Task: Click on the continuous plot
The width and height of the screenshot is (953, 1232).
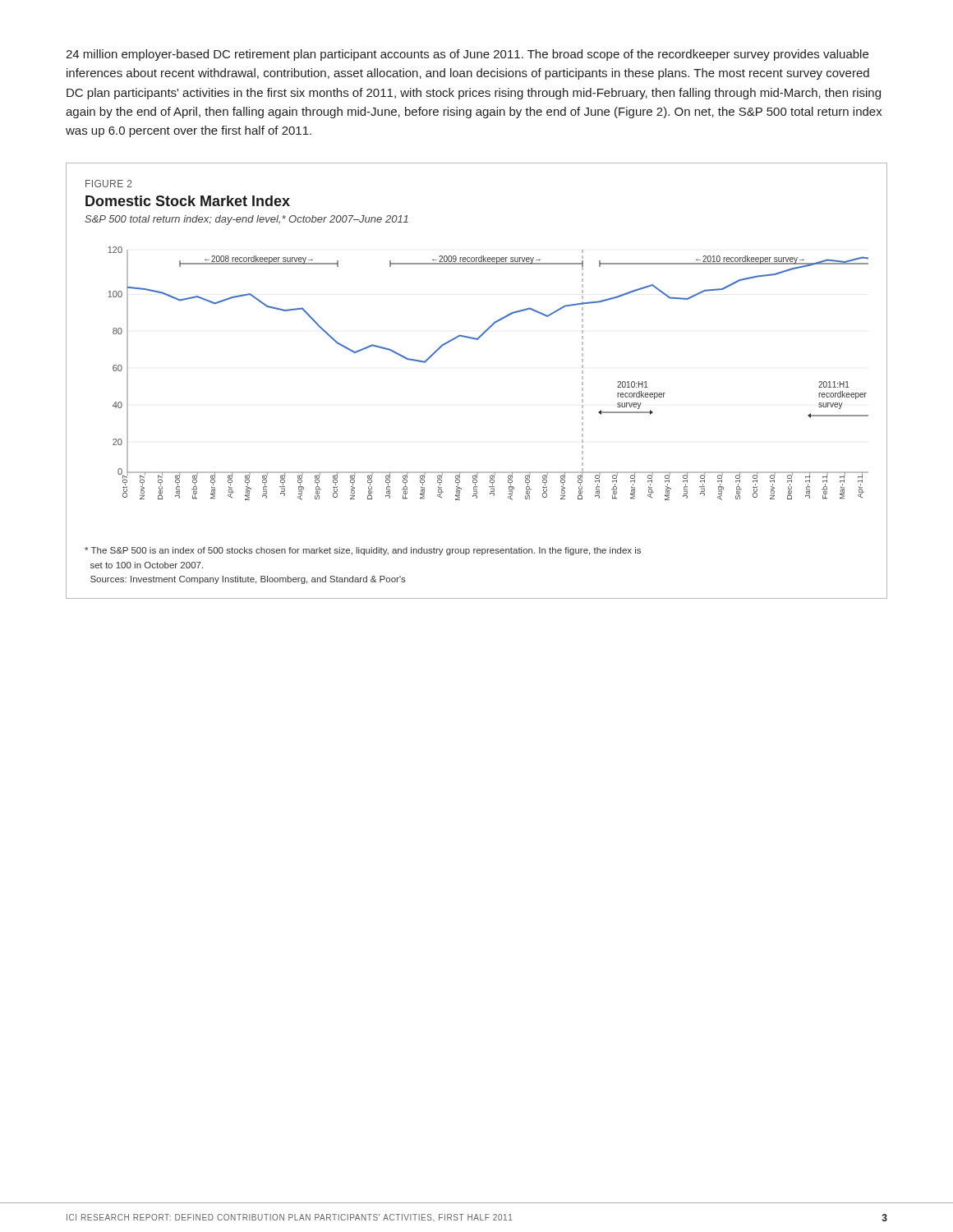Action: (476, 385)
